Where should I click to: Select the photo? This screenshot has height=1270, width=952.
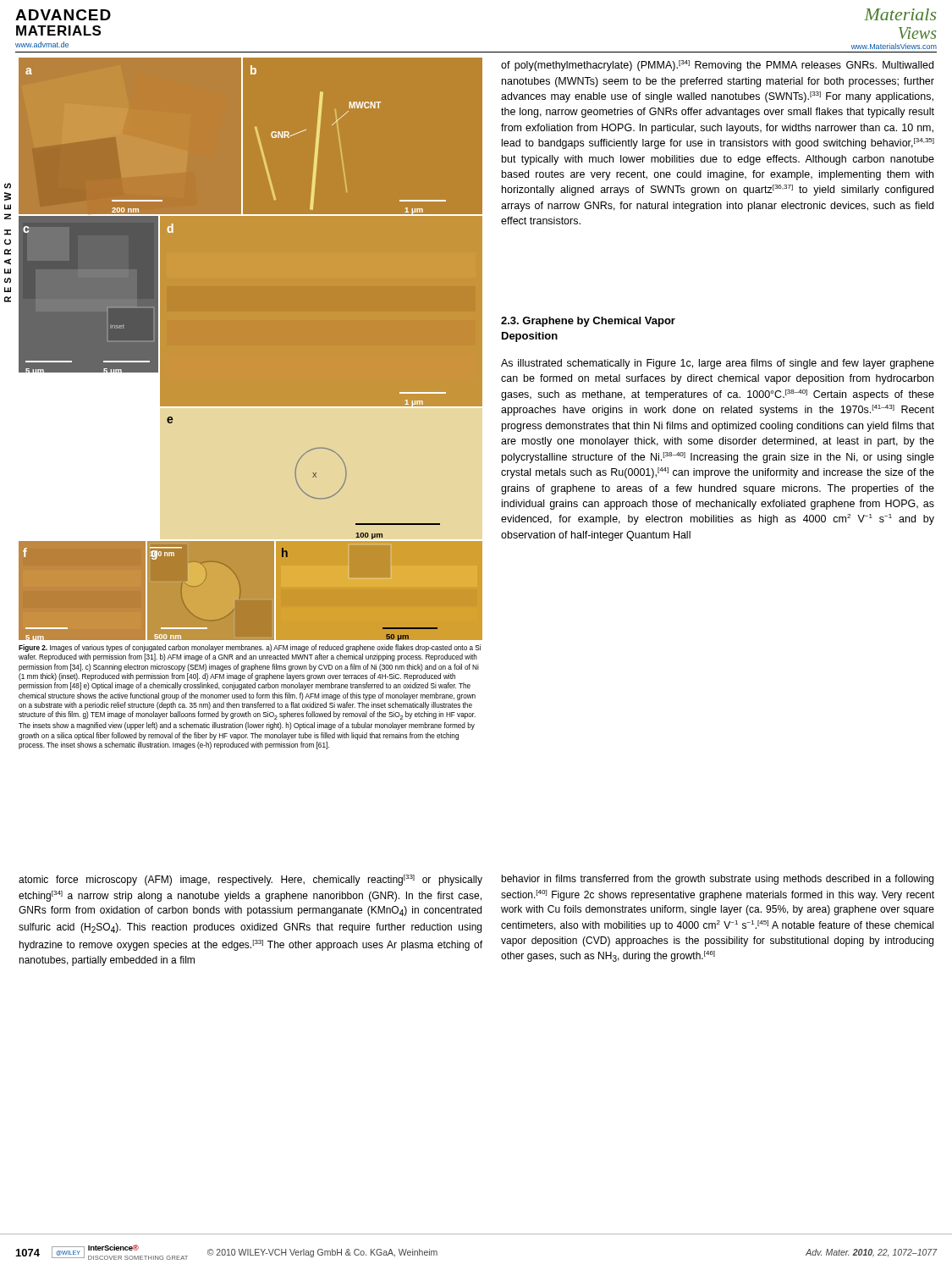tap(251, 350)
